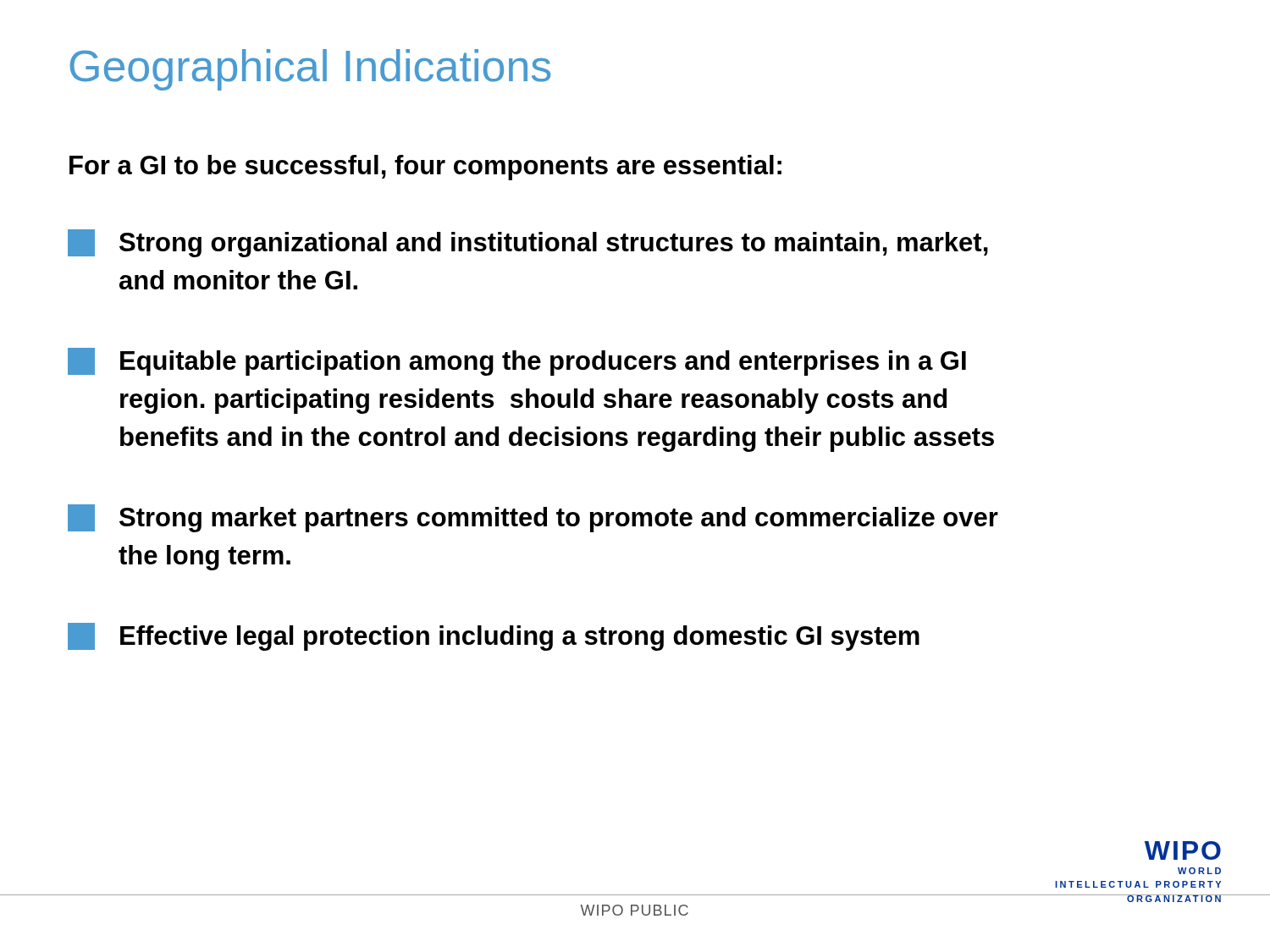Select the text block starting "Equitable participation among the producers and"
The width and height of the screenshot is (1270, 952).
pyautogui.click(x=531, y=400)
